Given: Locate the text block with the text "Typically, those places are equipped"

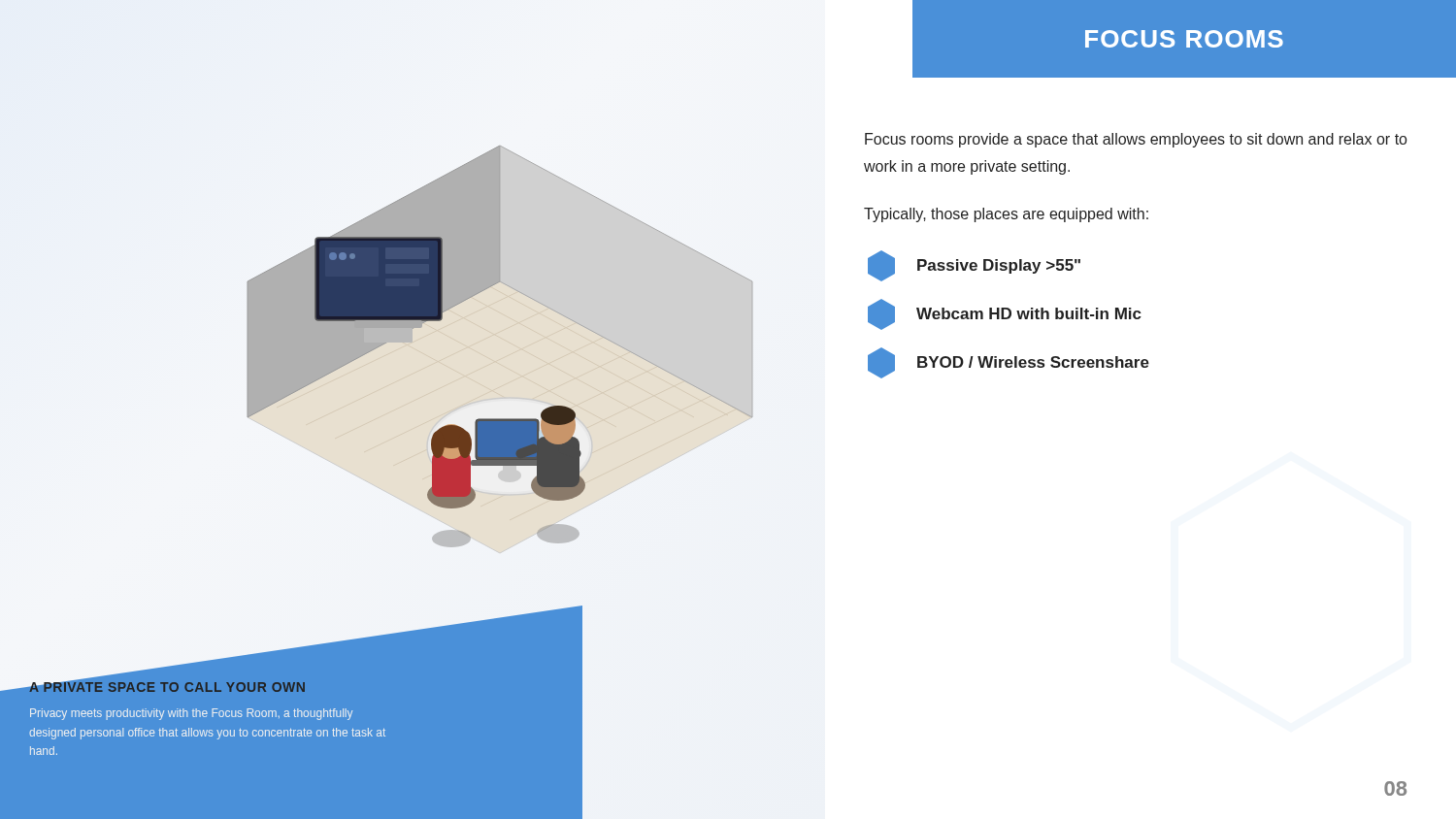Looking at the screenshot, I should [x=1007, y=214].
